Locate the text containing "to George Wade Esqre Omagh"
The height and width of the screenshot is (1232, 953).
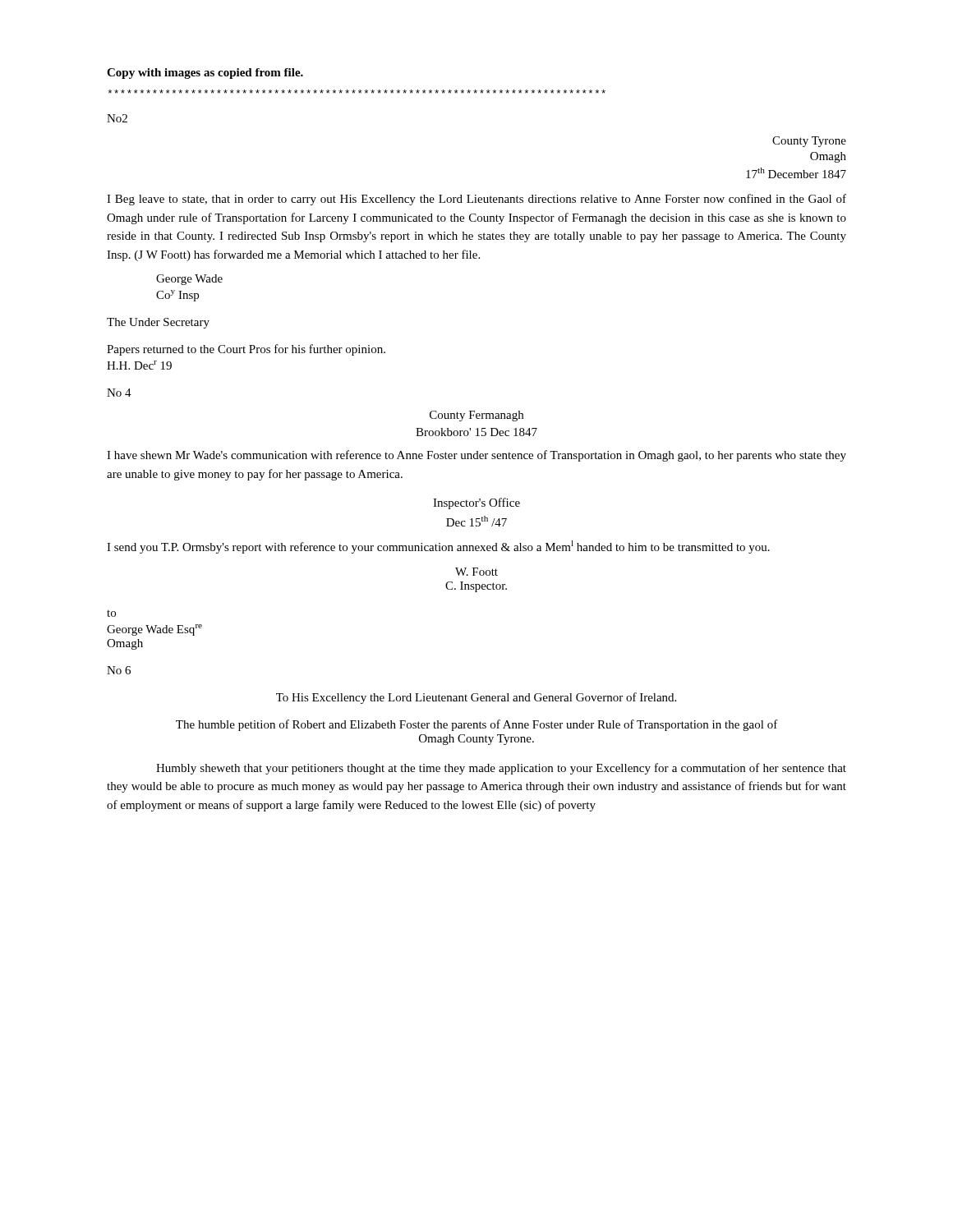[x=155, y=628]
